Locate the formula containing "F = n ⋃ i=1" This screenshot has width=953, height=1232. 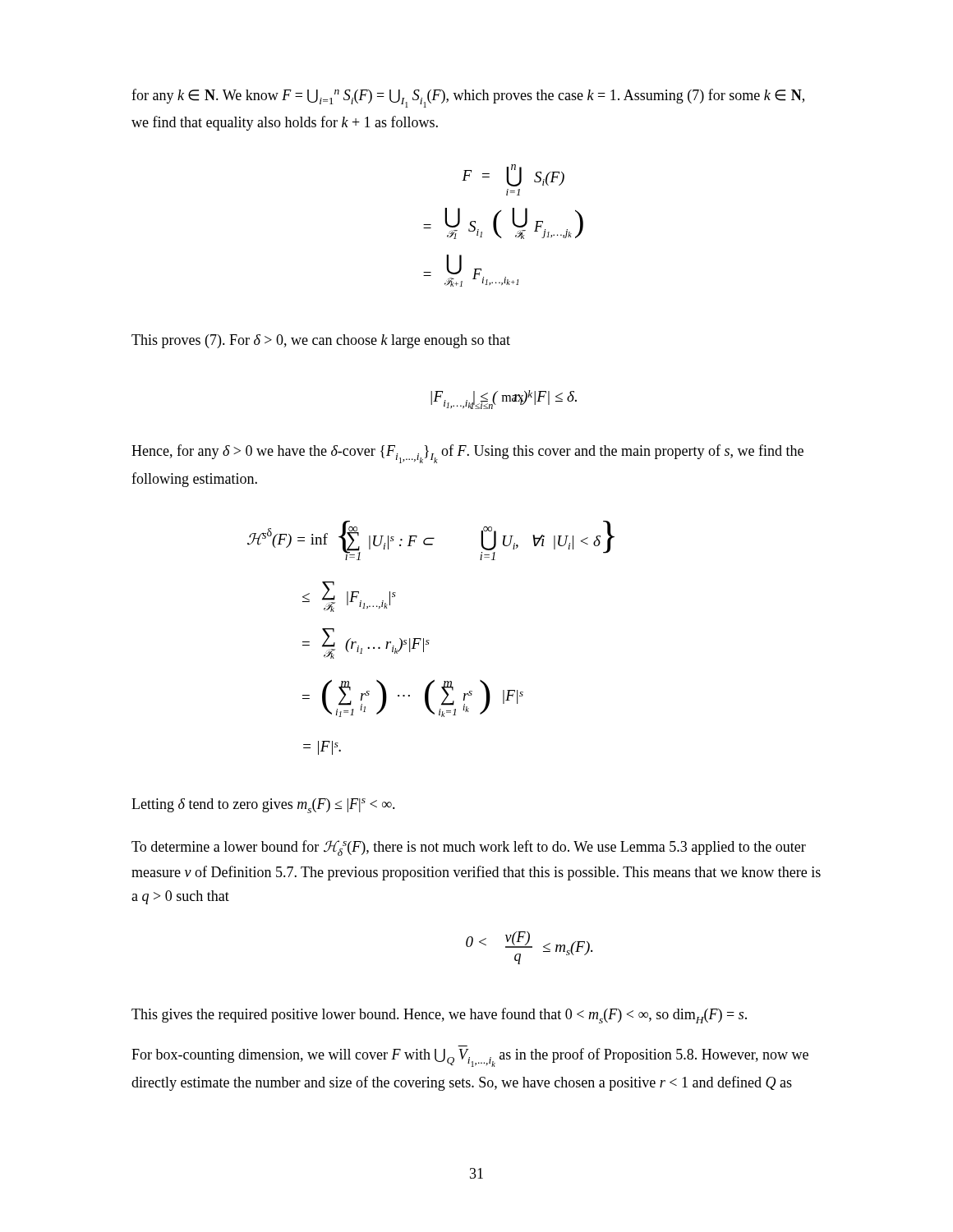click(x=476, y=232)
